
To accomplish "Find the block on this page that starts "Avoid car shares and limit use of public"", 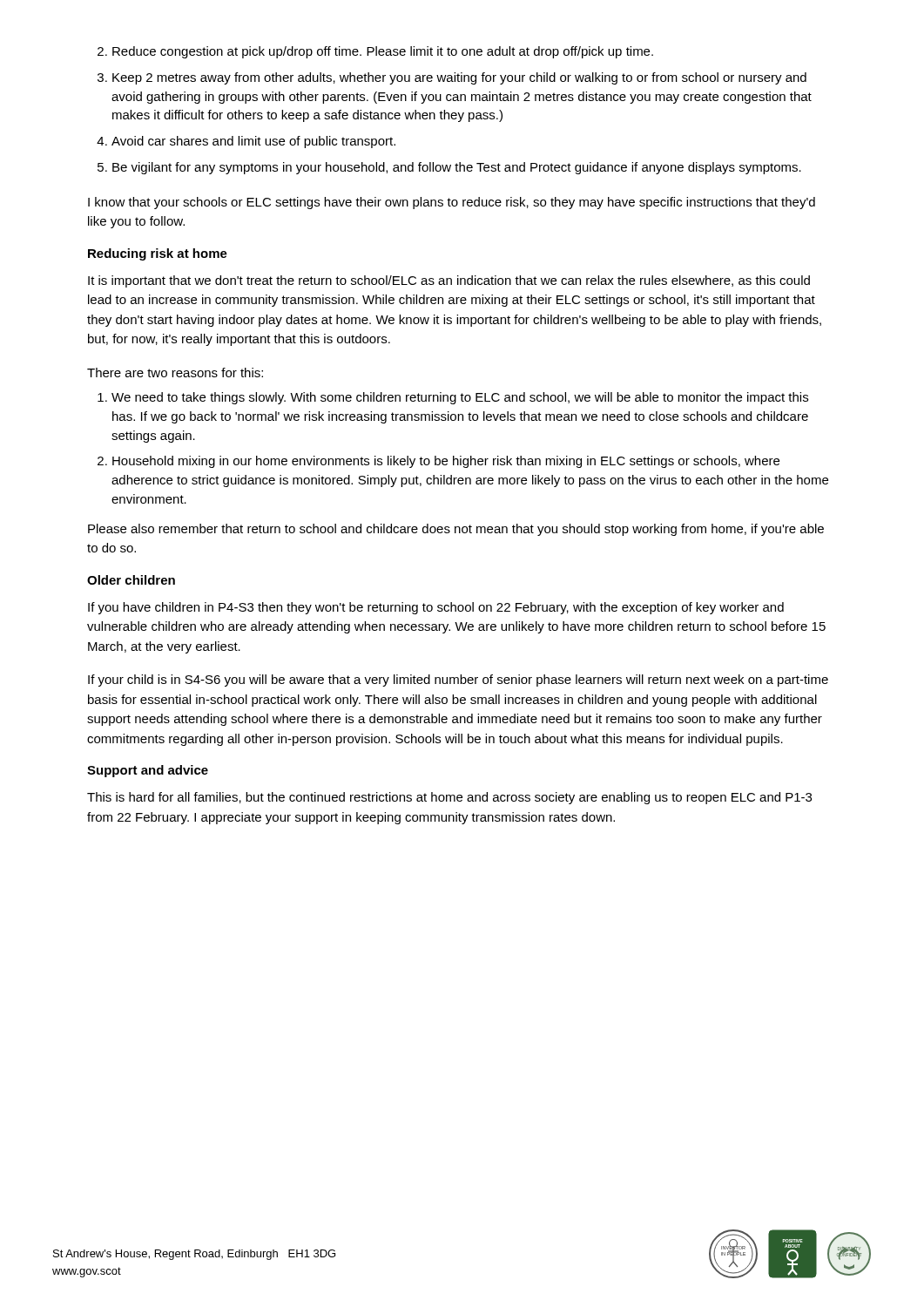I will [253, 142].
